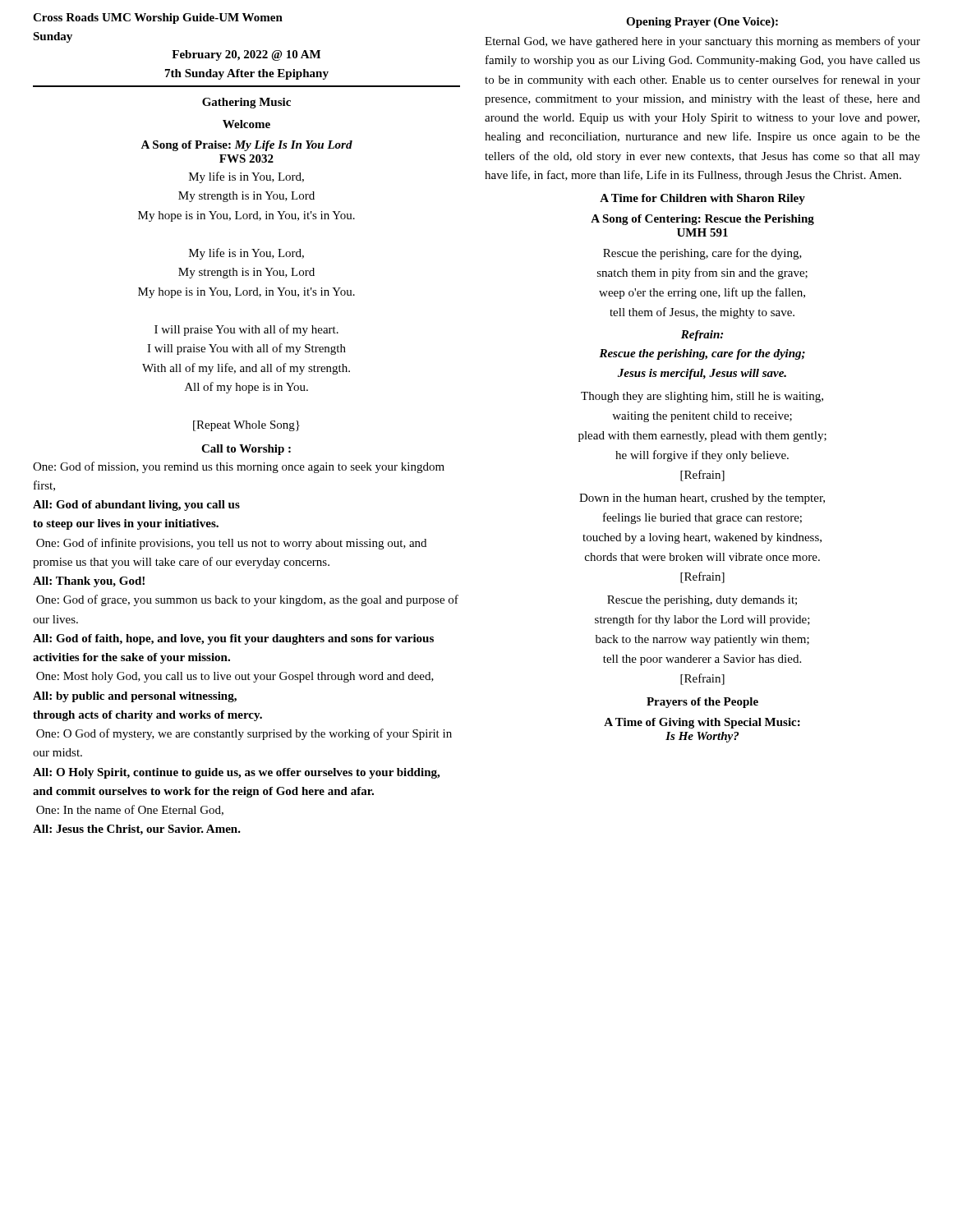This screenshot has width=953, height=1232.
Task: Click on the element starting "Opening Prayer (One Voice):"
Action: pyautogui.click(x=702, y=21)
